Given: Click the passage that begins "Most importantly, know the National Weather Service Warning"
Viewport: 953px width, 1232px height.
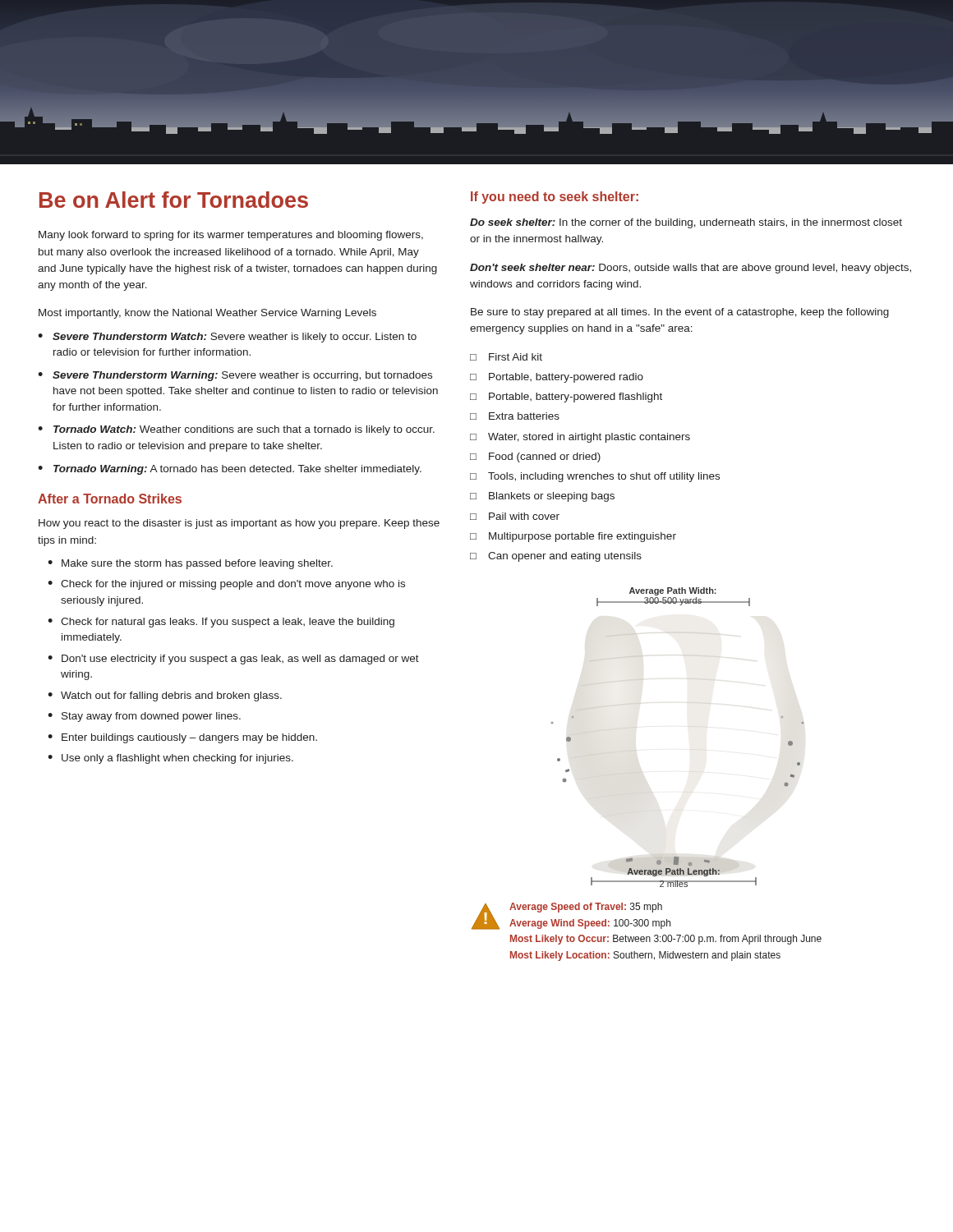Looking at the screenshot, I should coord(207,313).
